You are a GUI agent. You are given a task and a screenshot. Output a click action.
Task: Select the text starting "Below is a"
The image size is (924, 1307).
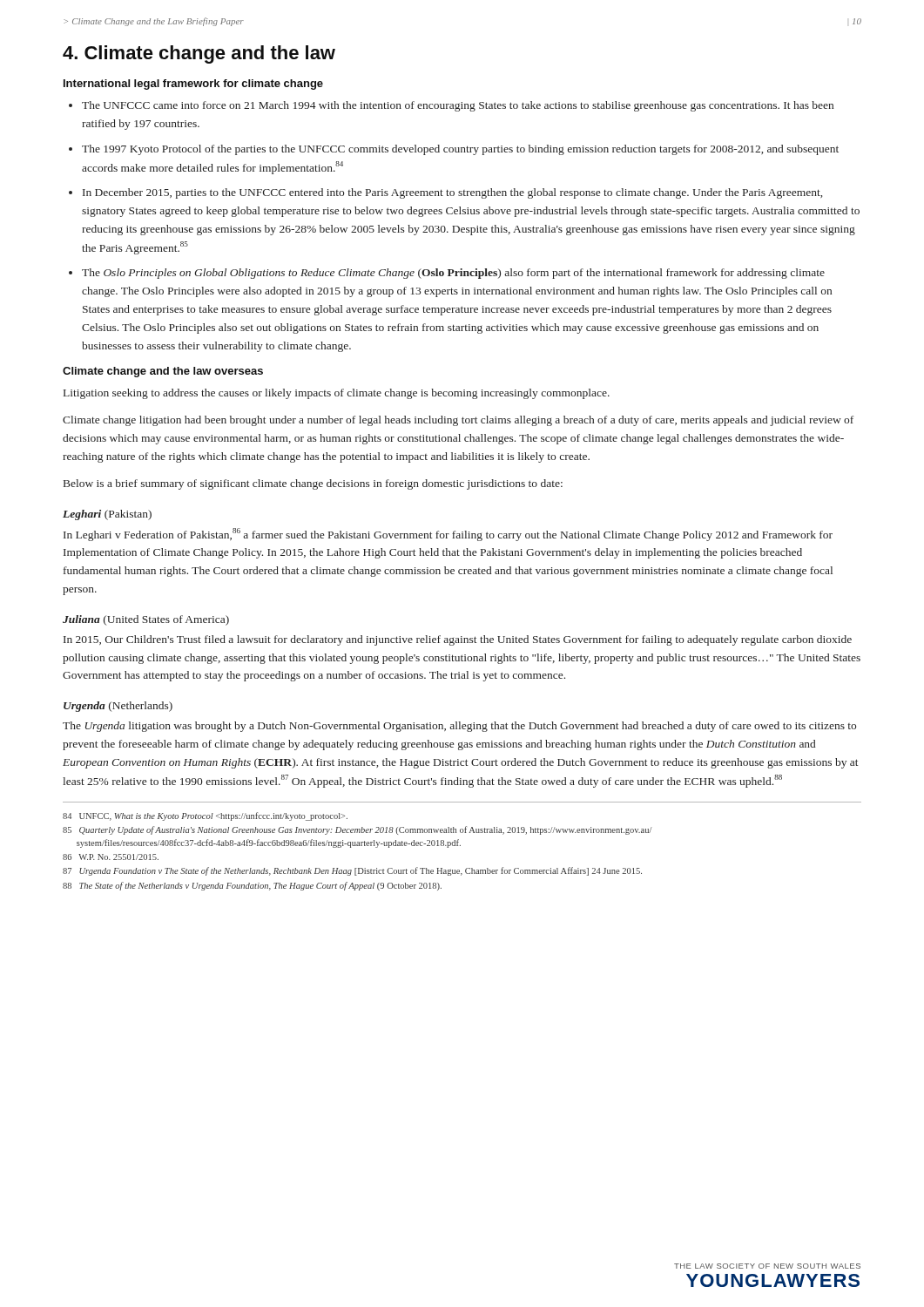pyautogui.click(x=462, y=484)
